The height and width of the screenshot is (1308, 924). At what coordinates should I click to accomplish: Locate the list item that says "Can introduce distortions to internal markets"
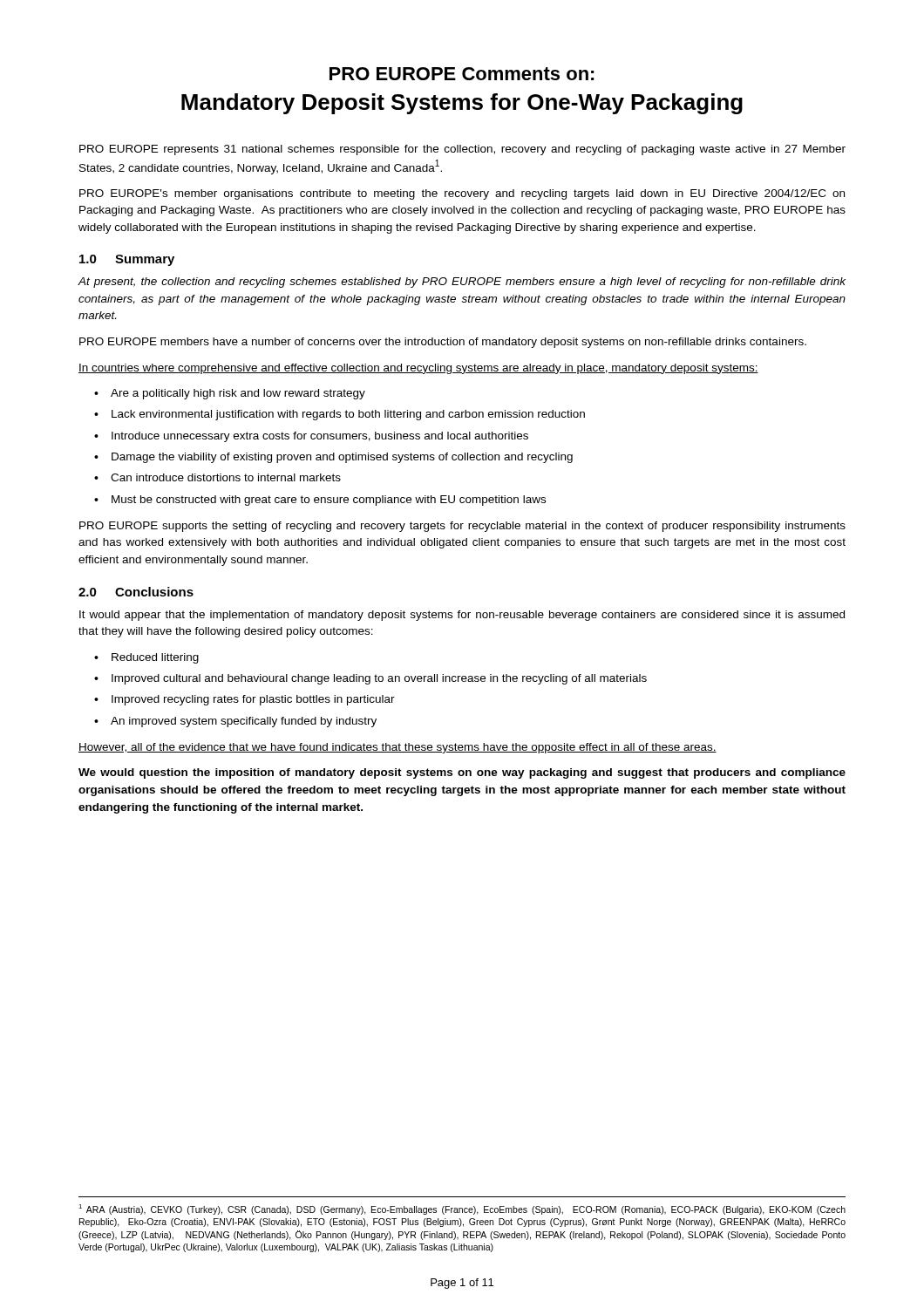pyautogui.click(x=226, y=478)
